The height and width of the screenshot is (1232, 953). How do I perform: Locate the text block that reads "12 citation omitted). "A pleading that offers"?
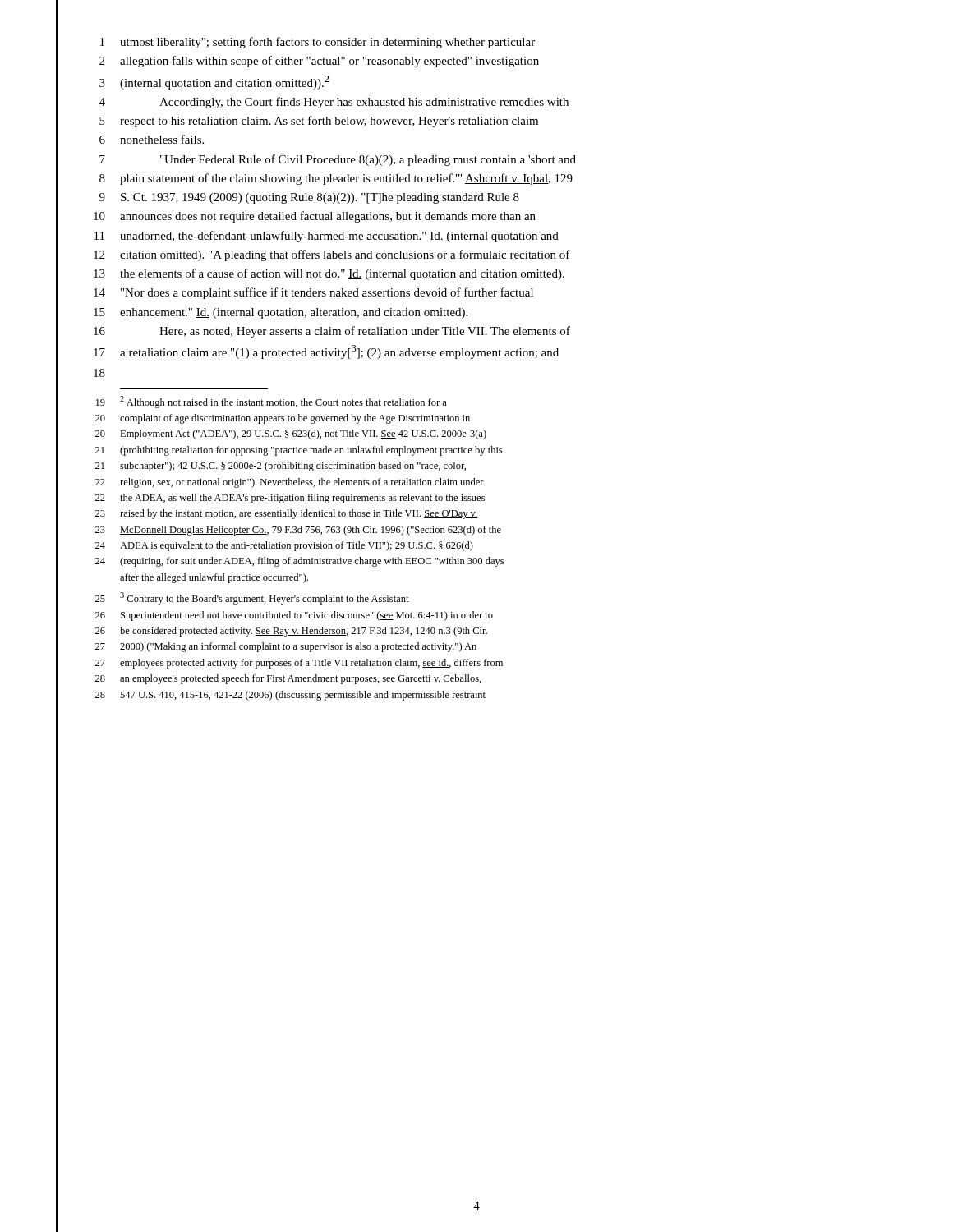485,255
